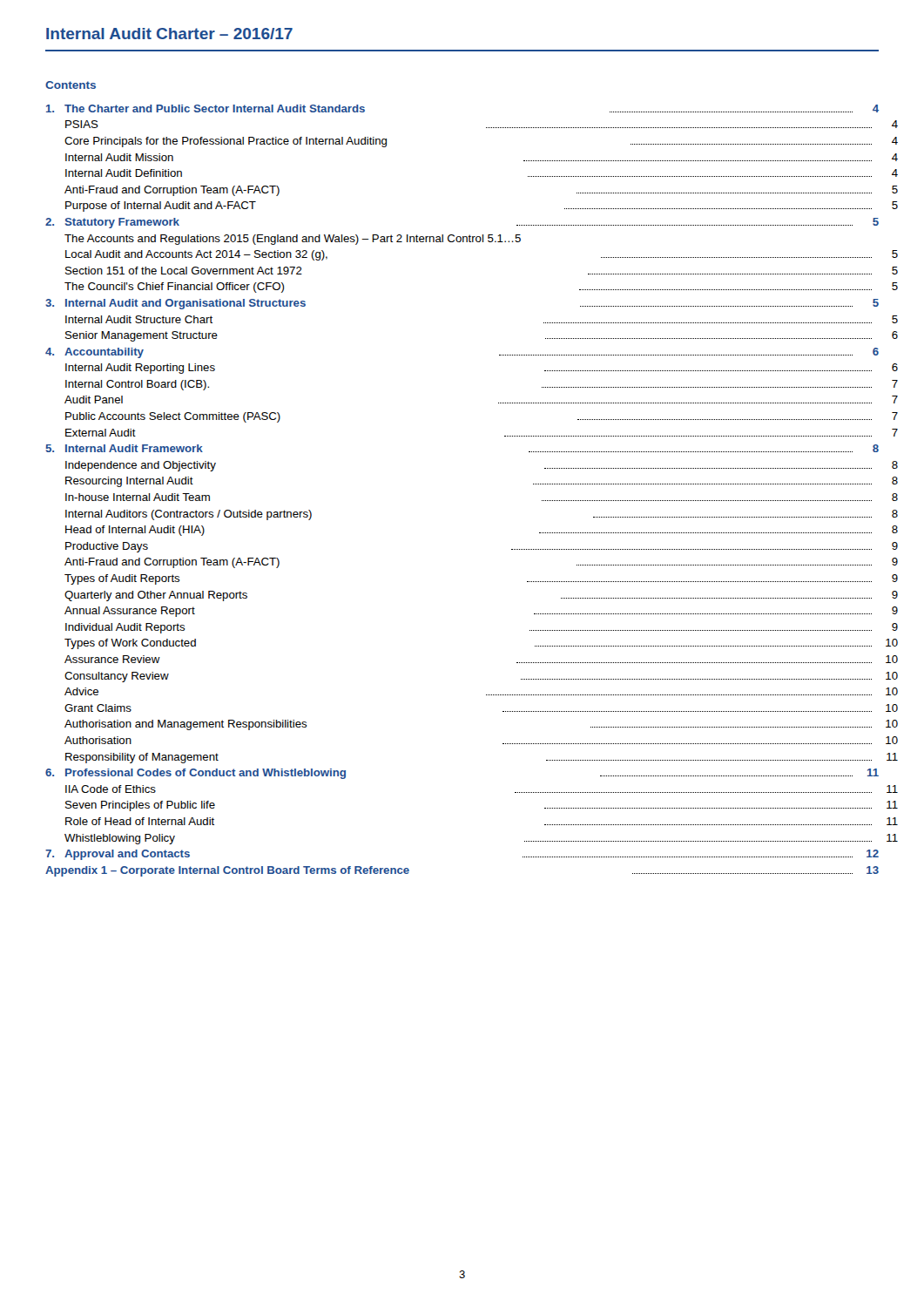Where is the passage that starts "The Accounts and Regulations 2015 (England and"?

click(x=467, y=238)
